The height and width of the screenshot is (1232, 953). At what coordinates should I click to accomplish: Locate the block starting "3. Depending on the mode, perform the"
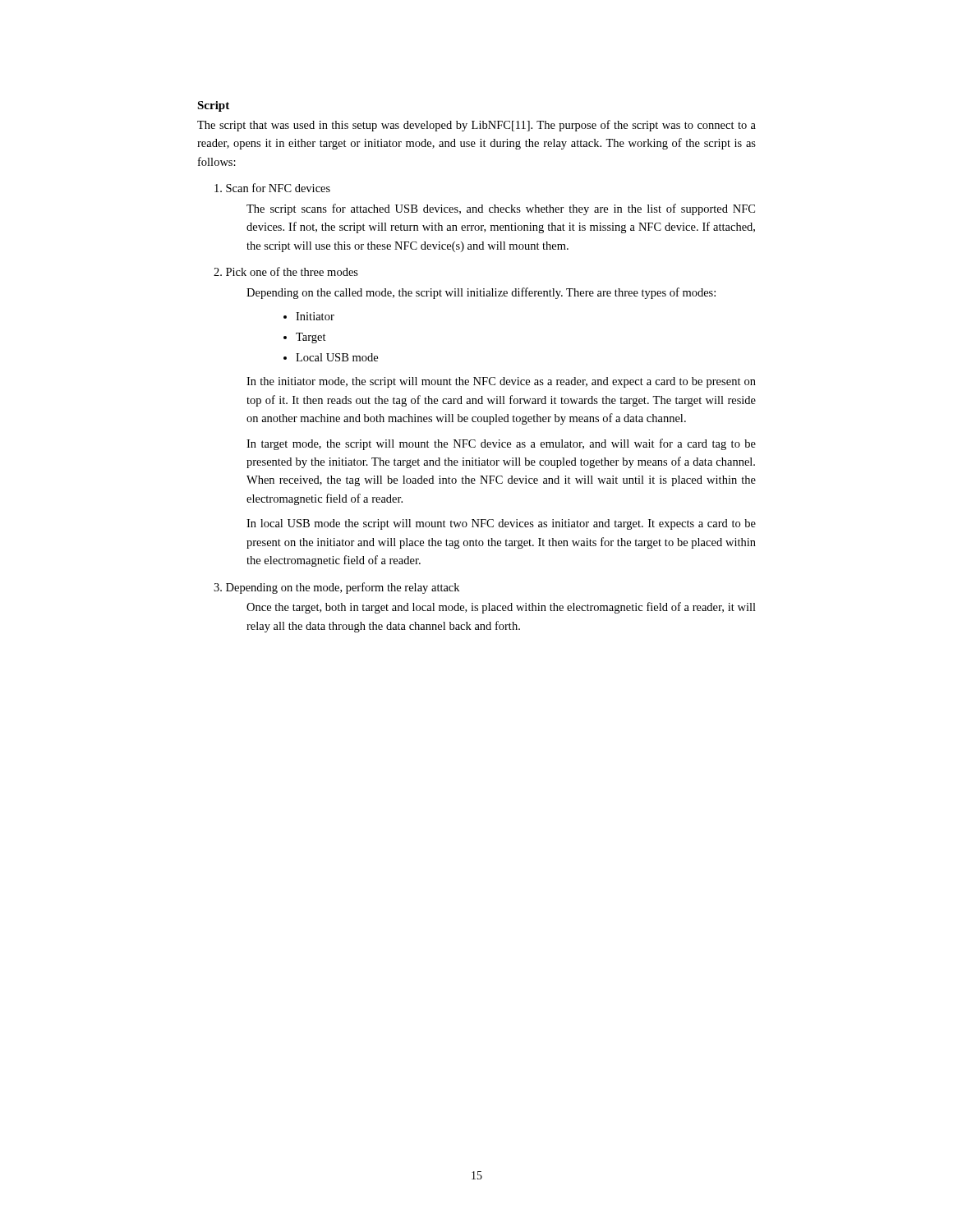point(485,607)
